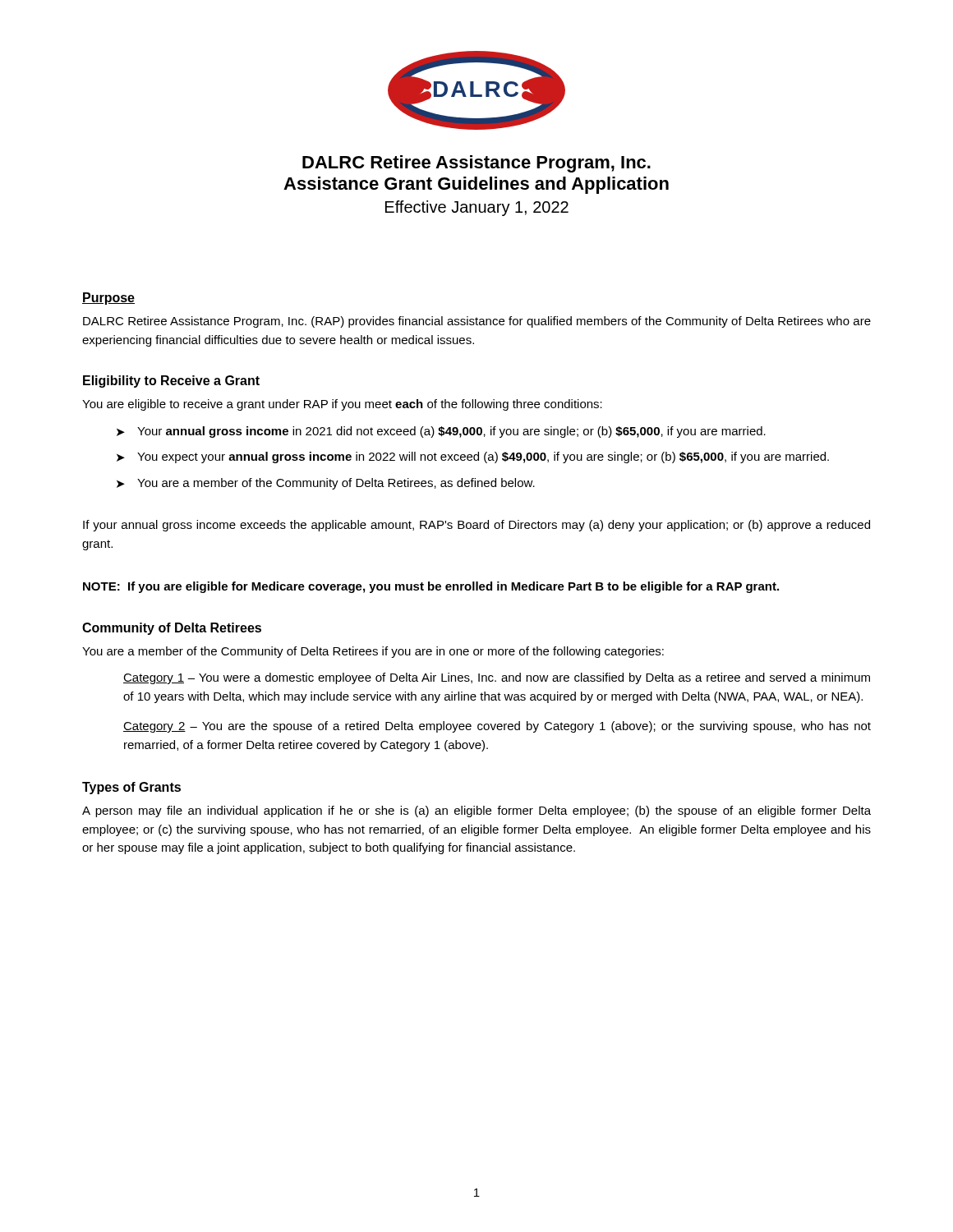Locate the text block that reads "Category 1 – You"

pyautogui.click(x=497, y=686)
